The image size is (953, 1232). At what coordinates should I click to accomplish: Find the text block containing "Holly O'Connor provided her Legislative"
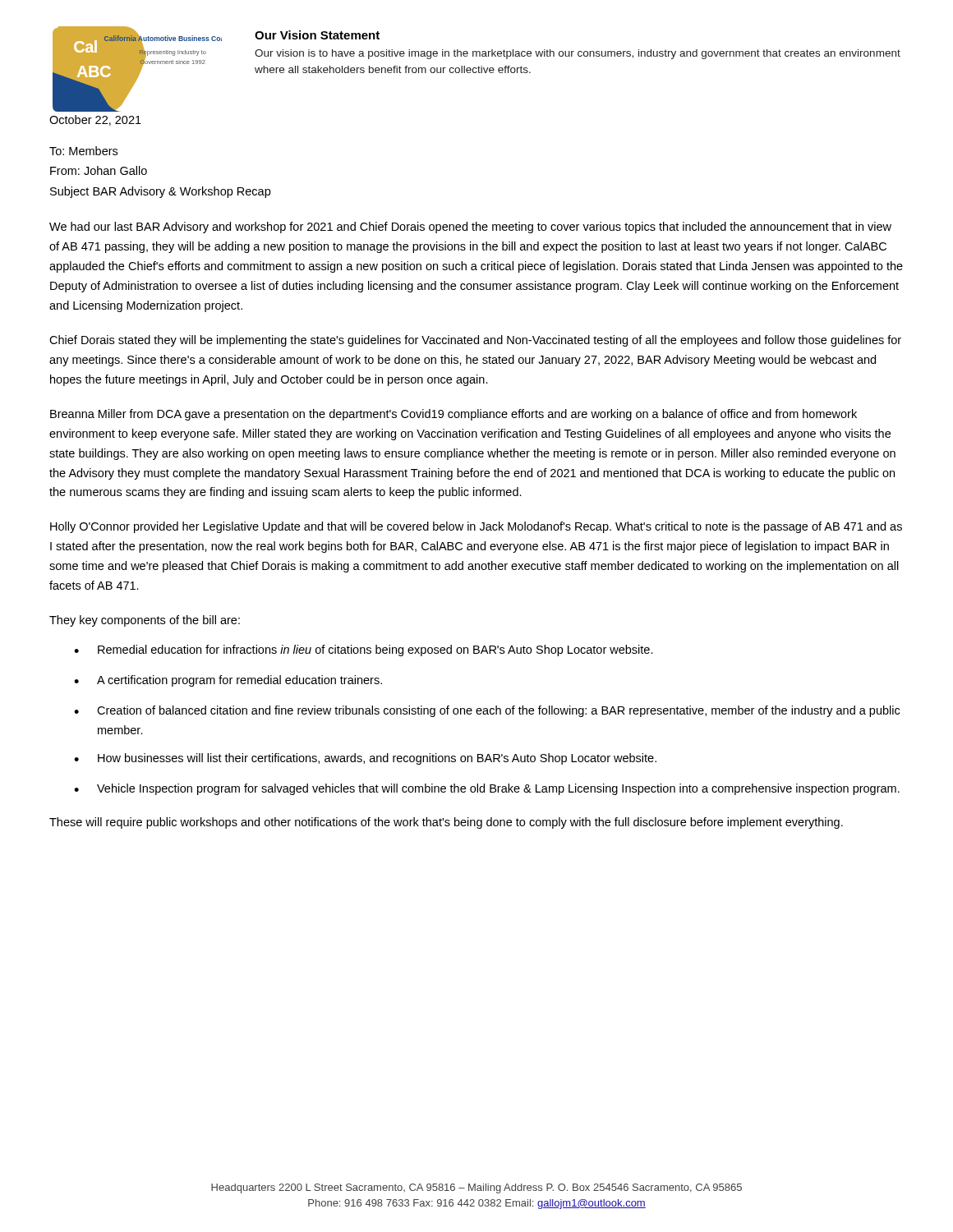(476, 556)
